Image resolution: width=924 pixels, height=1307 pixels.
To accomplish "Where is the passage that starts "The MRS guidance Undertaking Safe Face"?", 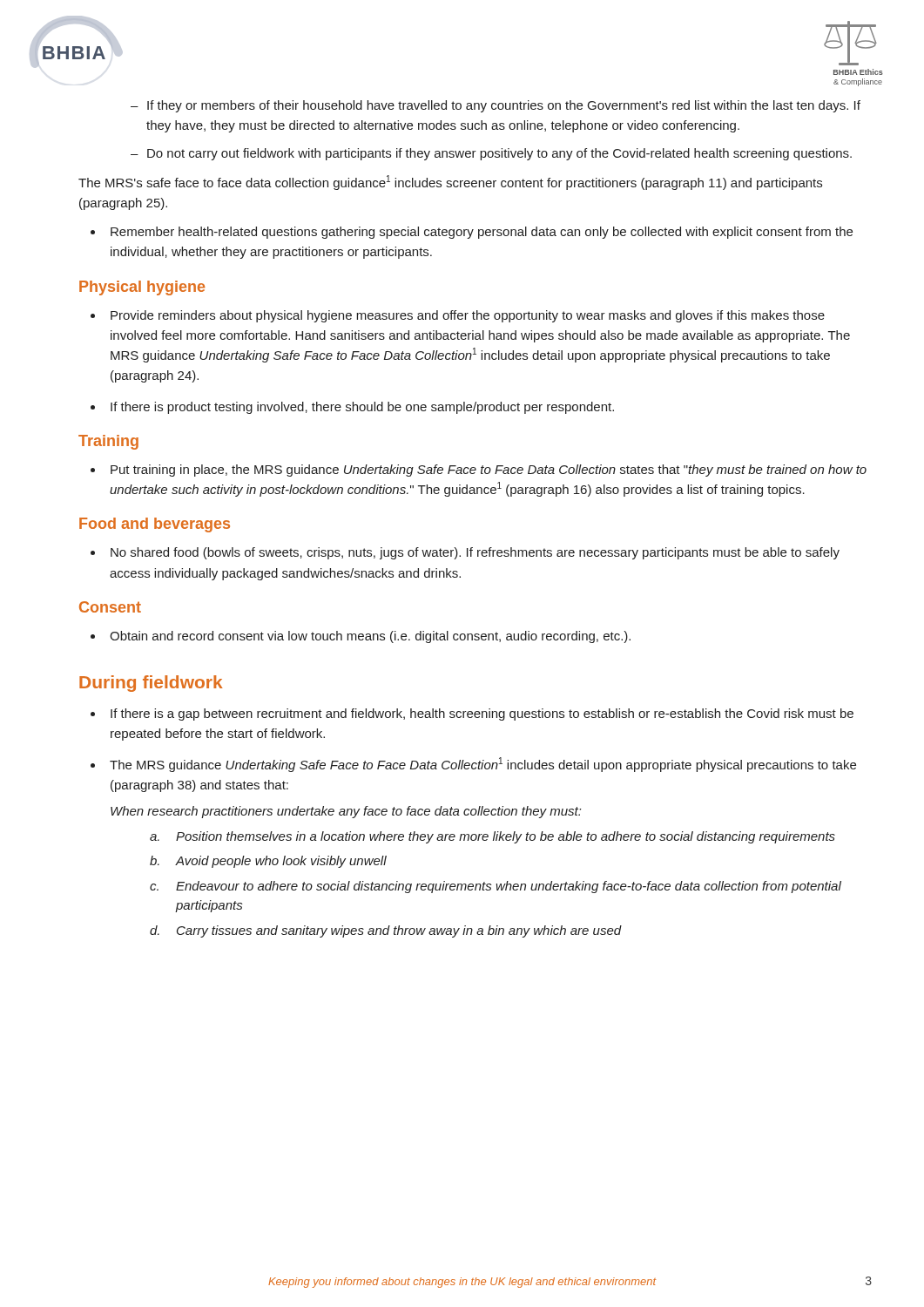I will point(488,847).
